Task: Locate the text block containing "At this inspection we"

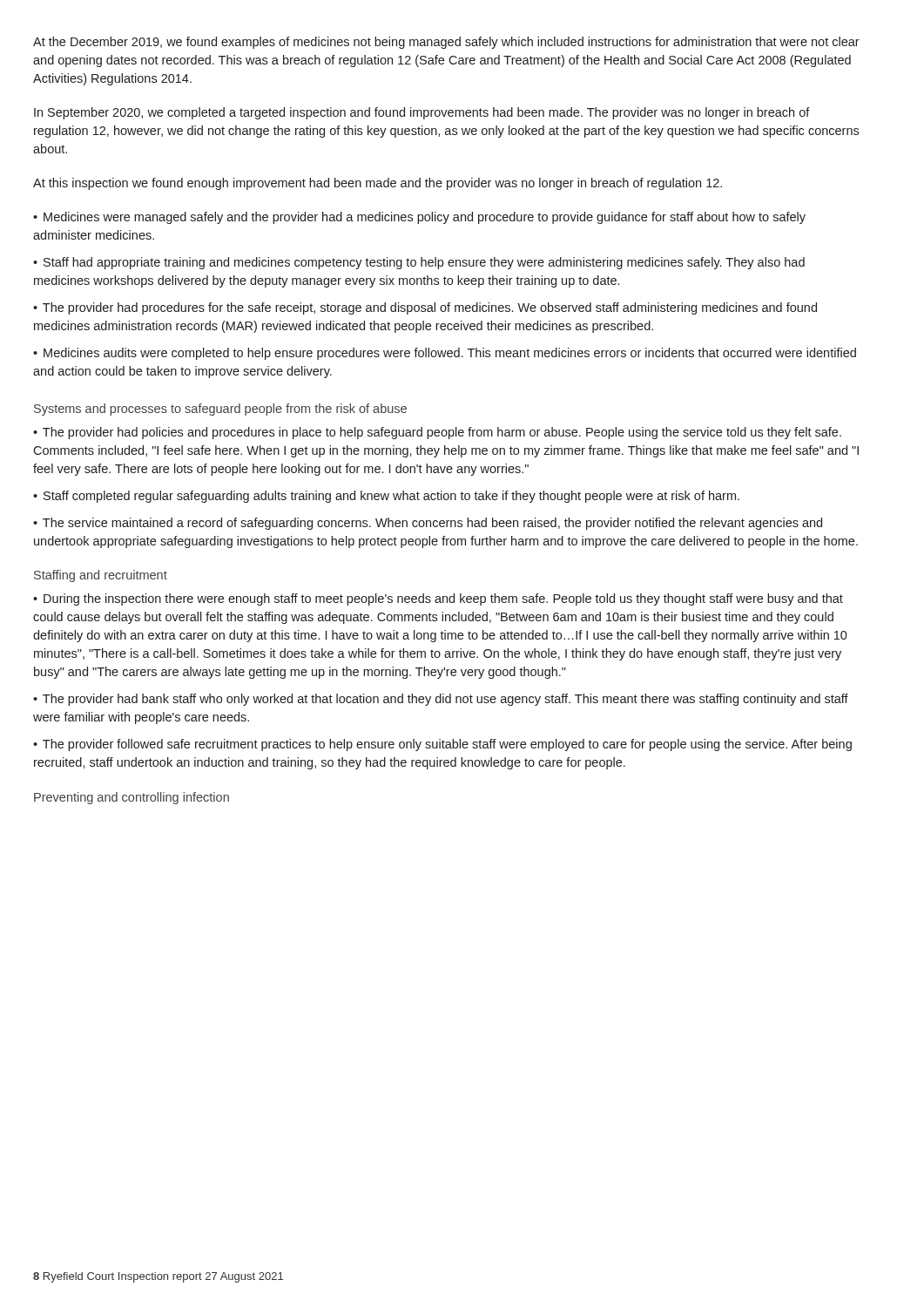Action: click(378, 183)
